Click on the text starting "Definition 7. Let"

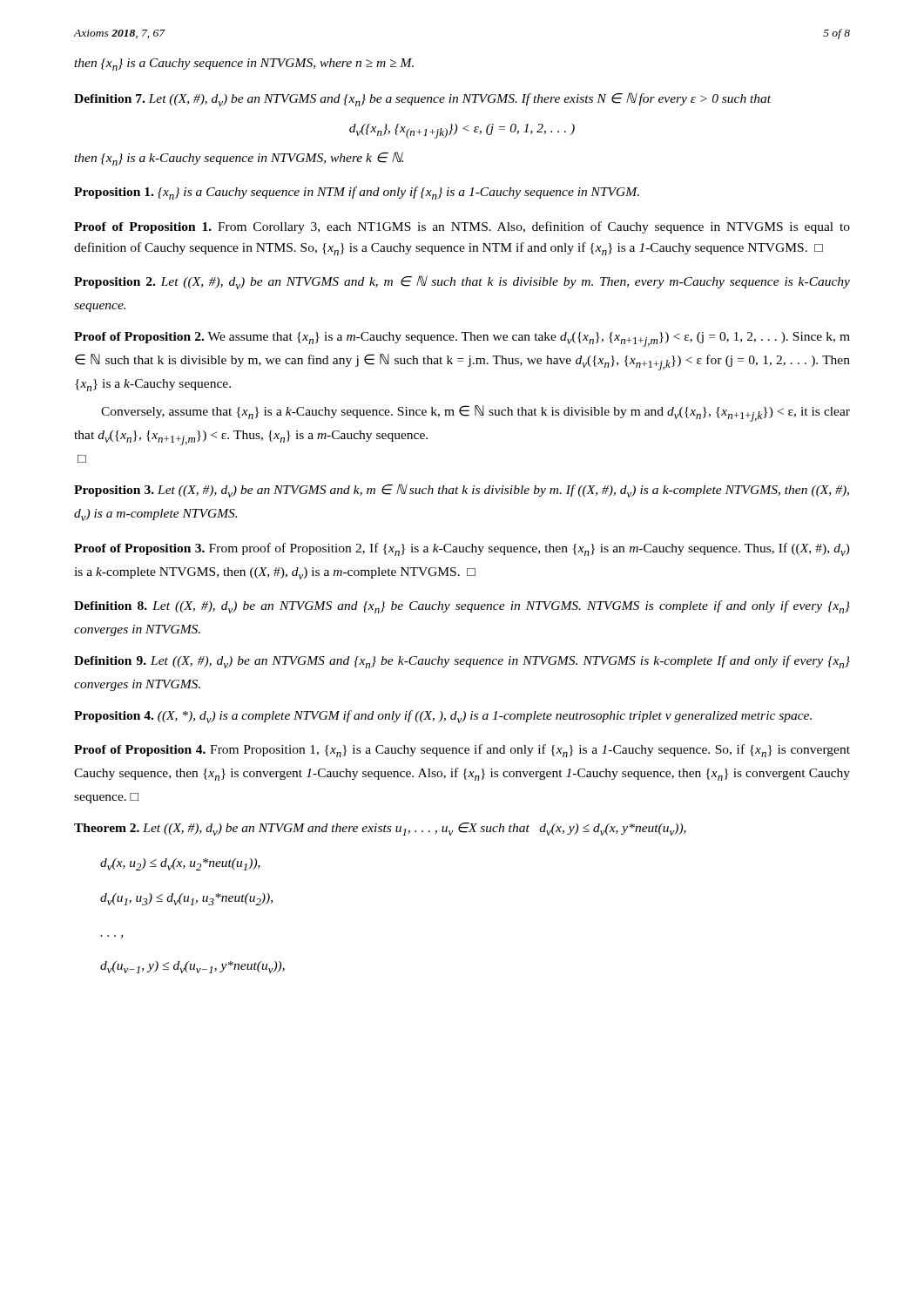coord(462,130)
